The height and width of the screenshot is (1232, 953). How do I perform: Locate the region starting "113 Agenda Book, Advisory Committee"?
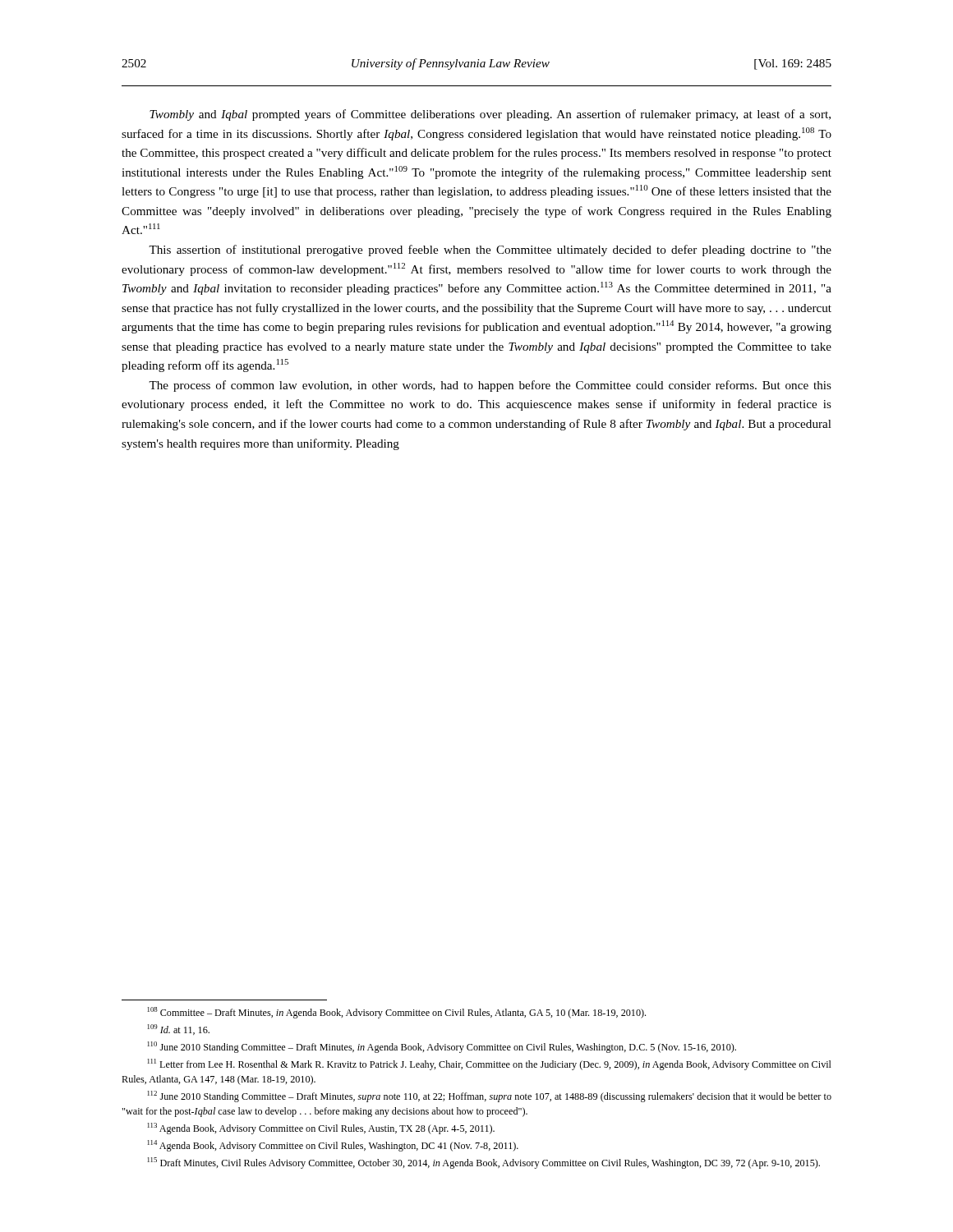pos(476,1128)
